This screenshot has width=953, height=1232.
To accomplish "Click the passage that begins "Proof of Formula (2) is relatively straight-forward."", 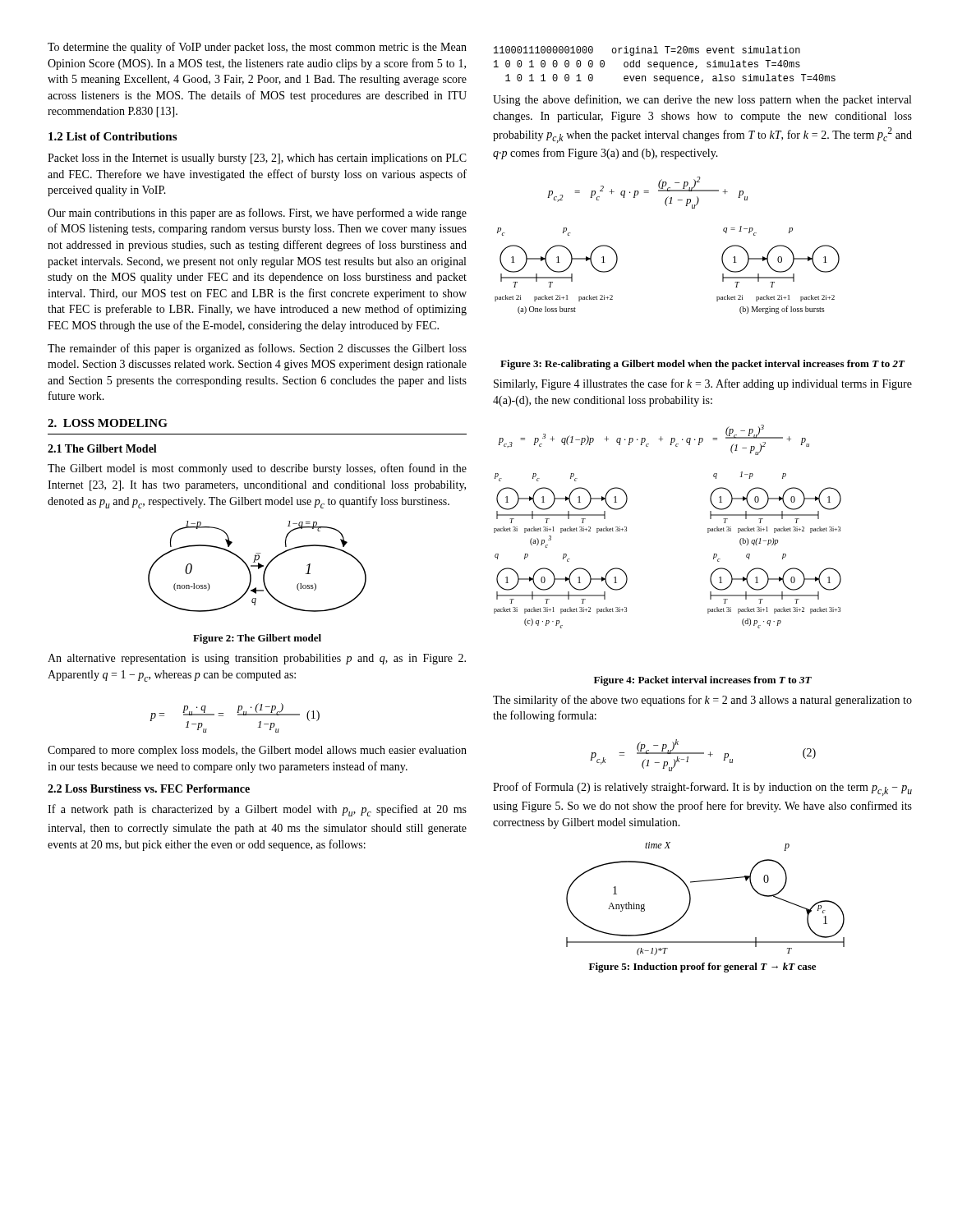I will coord(702,805).
